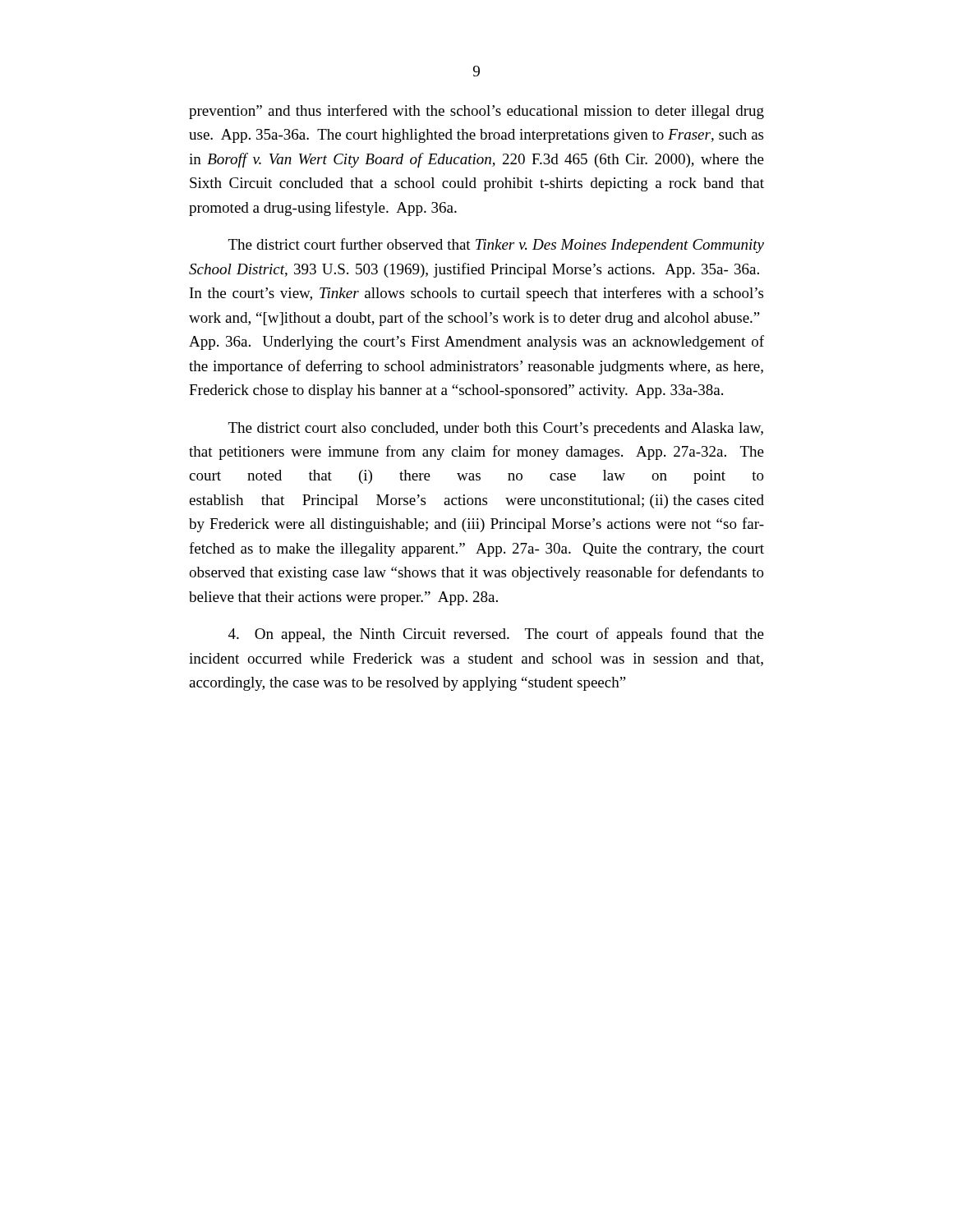Find the text block containing "The district court also concluded, under both"
953x1232 pixels.
[x=476, y=512]
